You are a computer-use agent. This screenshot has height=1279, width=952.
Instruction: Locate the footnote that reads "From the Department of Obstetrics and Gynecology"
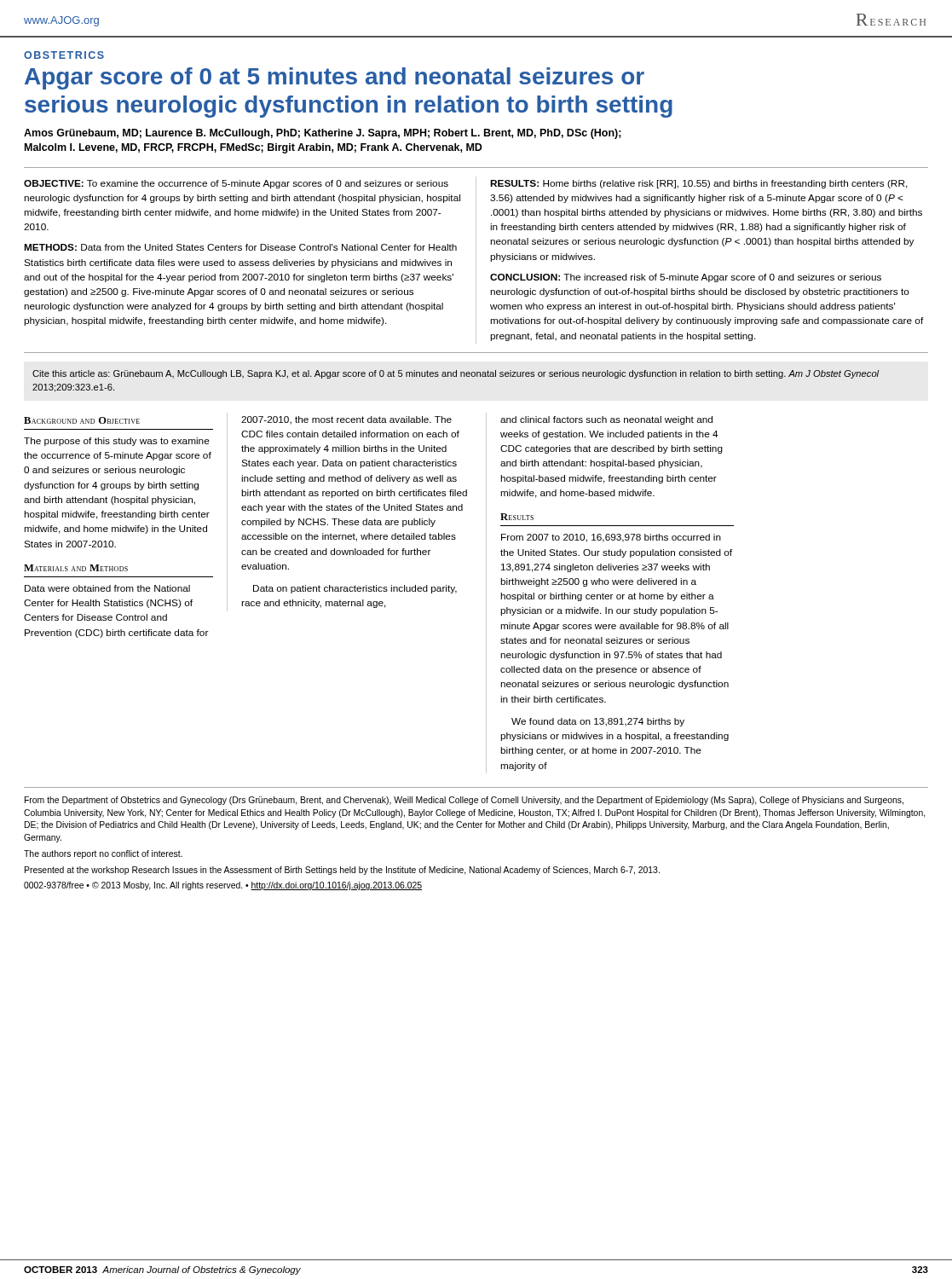click(x=464, y=801)
